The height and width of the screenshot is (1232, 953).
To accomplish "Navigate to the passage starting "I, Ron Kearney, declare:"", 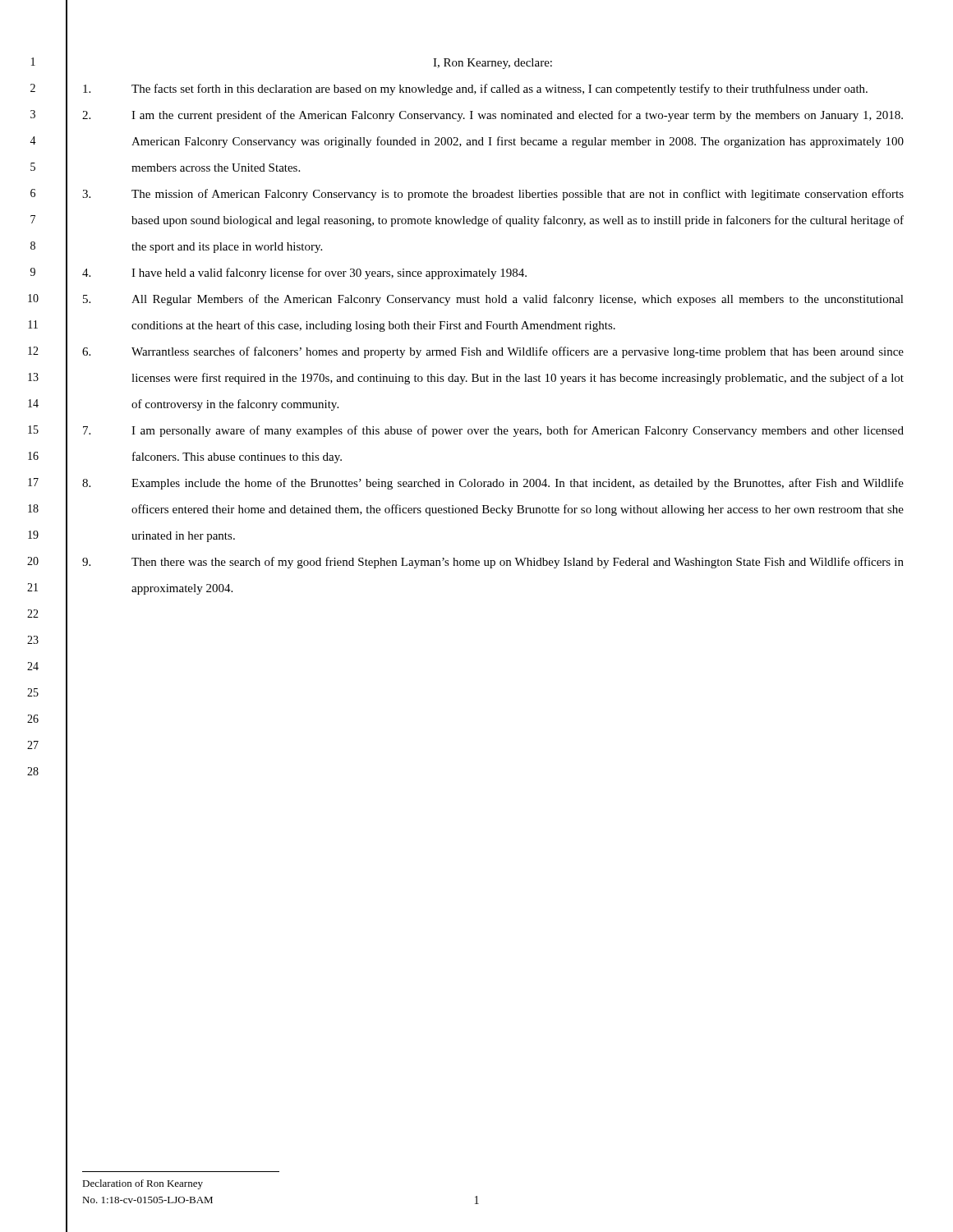I will (493, 62).
